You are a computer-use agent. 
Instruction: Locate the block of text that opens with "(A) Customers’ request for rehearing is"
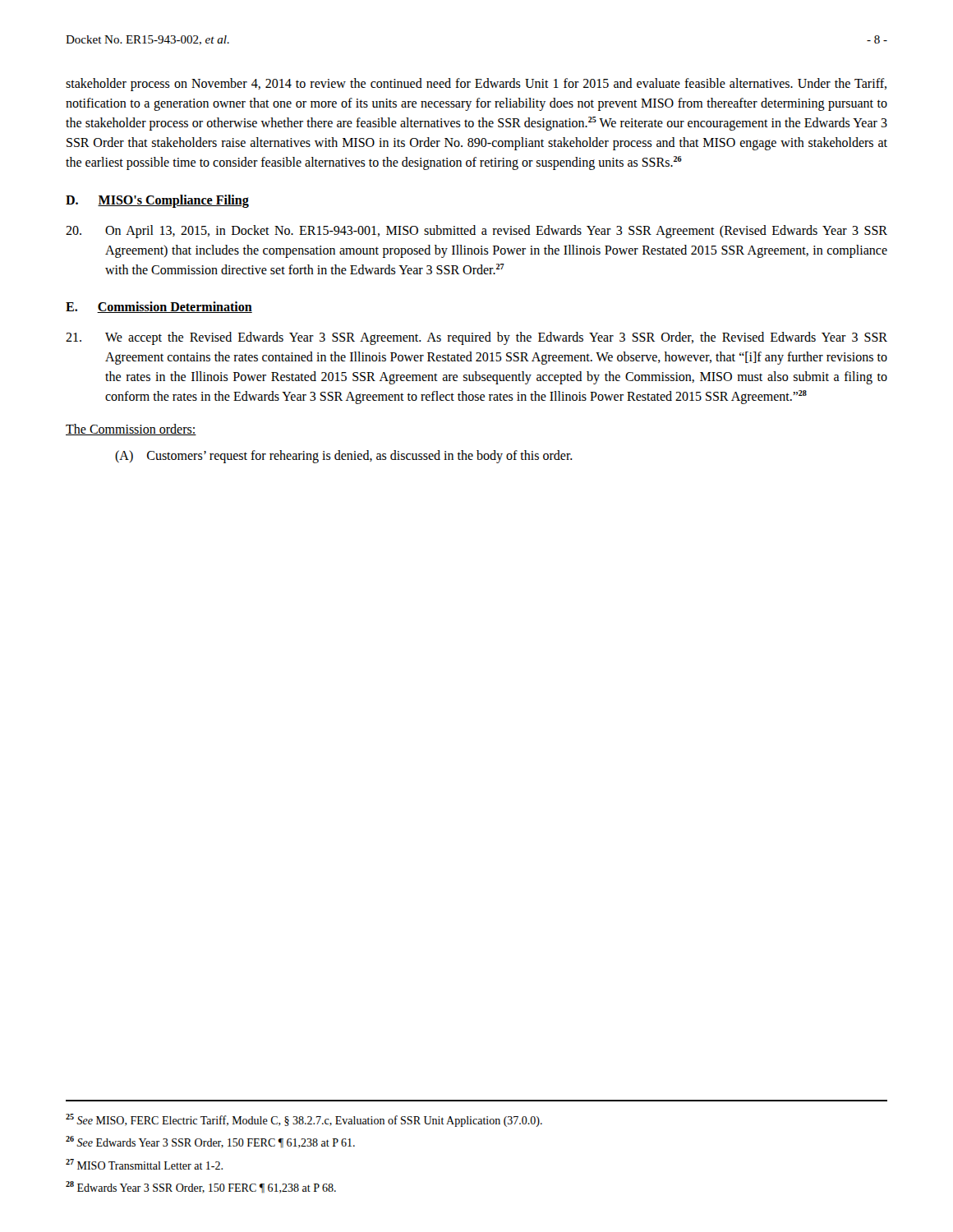476,456
